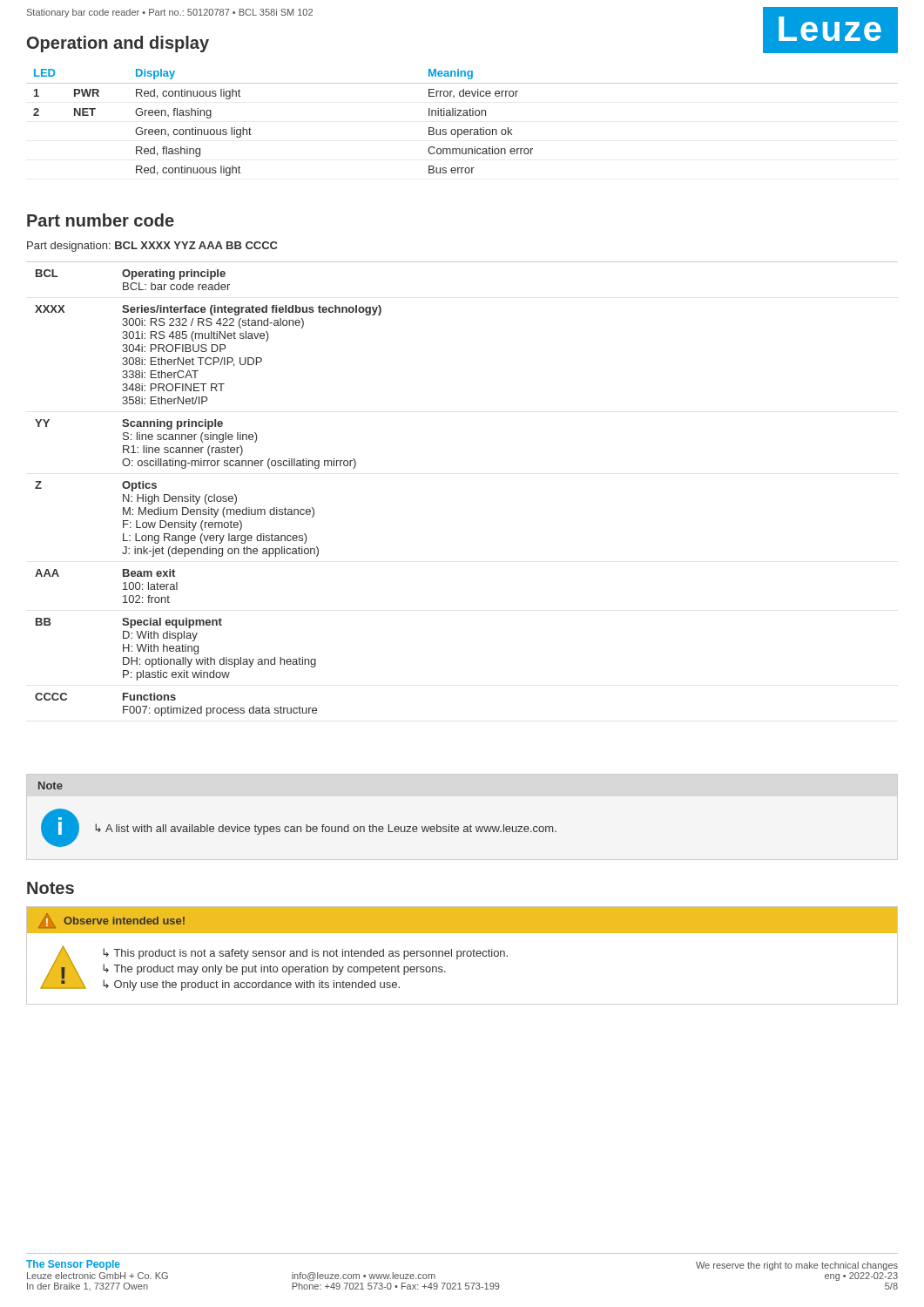Click on the table containing "Operating principle BCL:"
Viewport: 924px width, 1307px height.
462,490
